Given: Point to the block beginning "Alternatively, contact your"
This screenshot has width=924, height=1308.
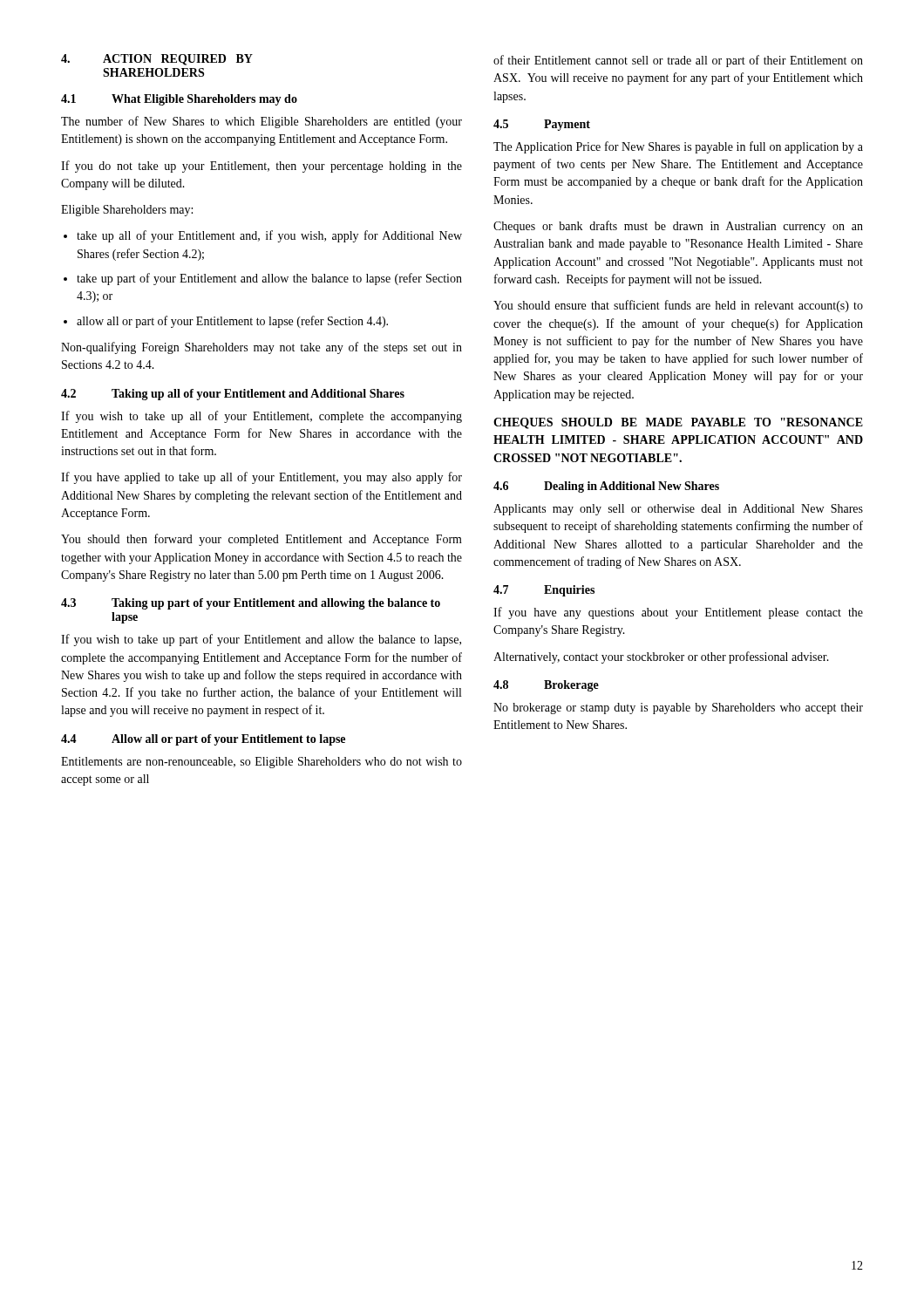Looking at the screenshot, I should [x=678, y=657].
